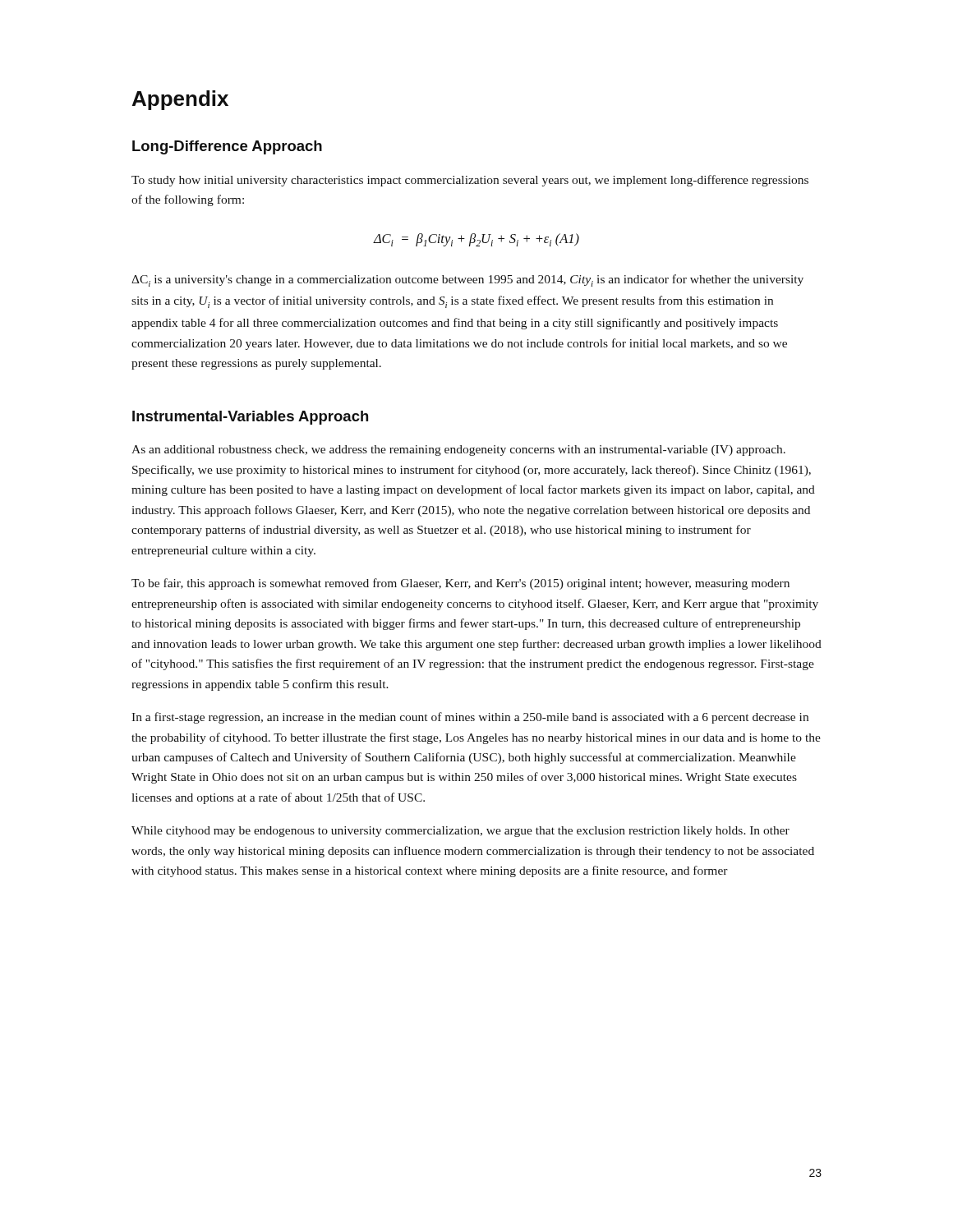This screenshot has width=953, height=1232.
Task: Find "Long-Difference Approach" on this page
Action: click(227, 146)
